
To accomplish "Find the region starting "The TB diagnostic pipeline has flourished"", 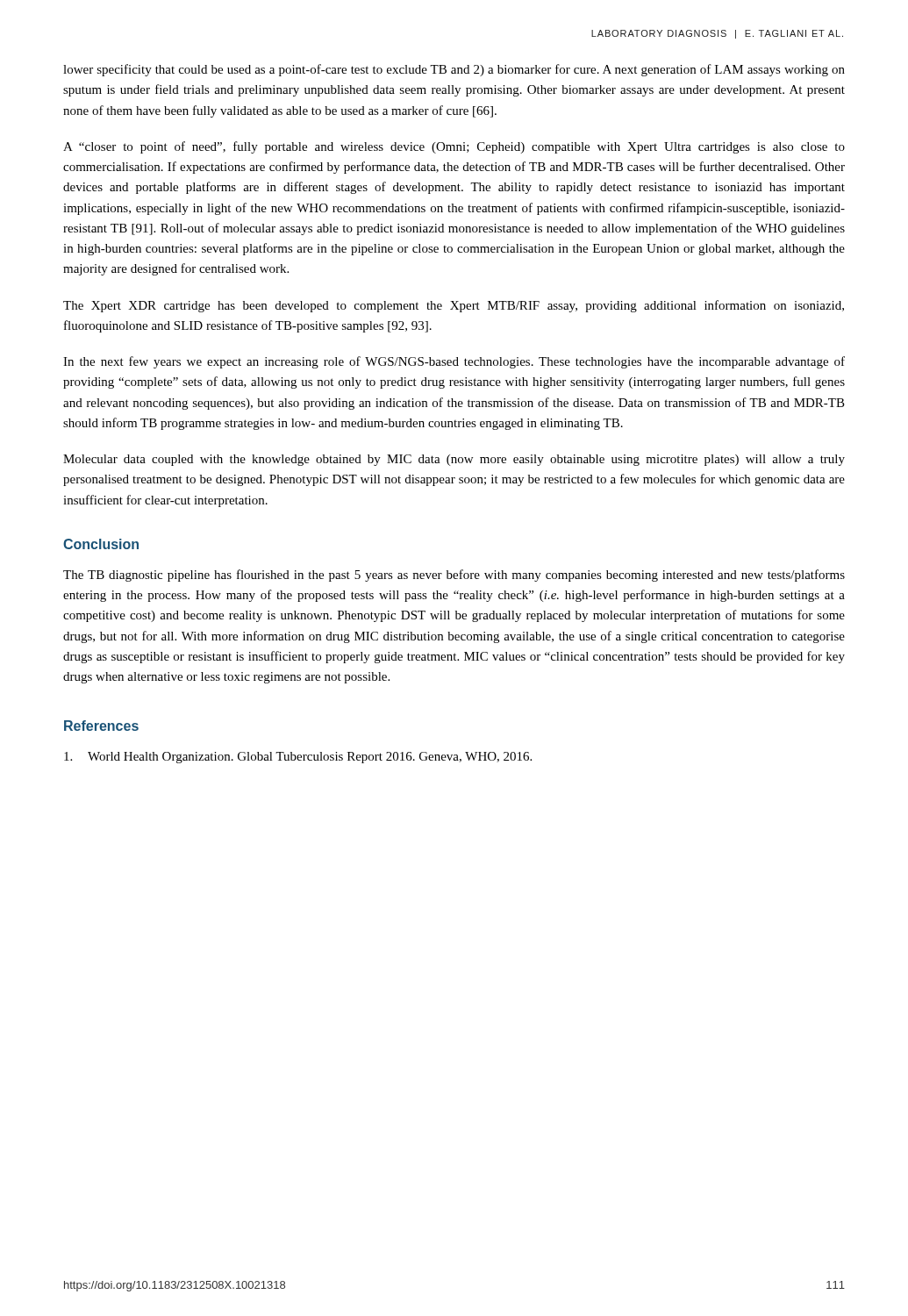I will point(454,625).
